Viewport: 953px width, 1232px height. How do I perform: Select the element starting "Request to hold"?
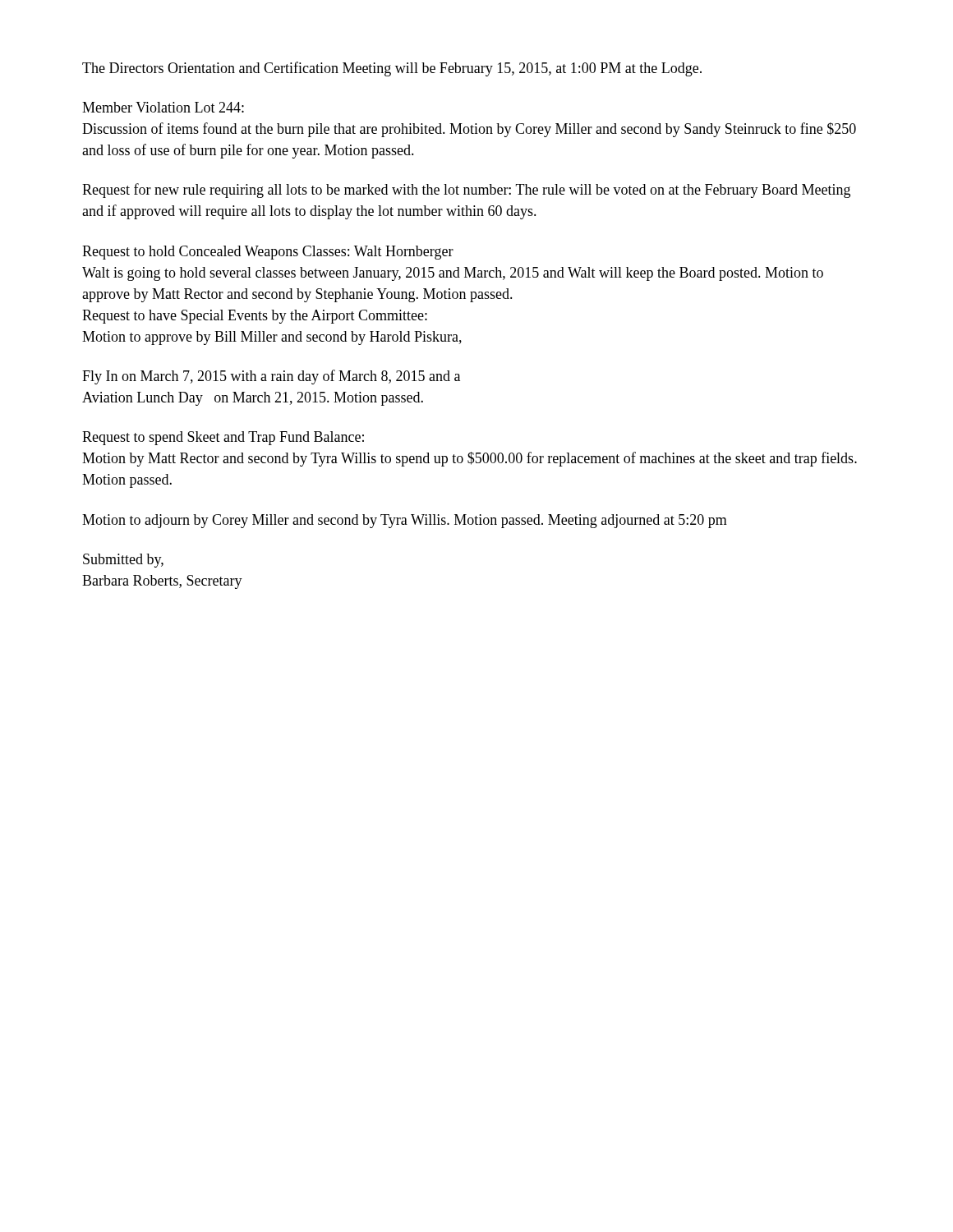click(x=453, y=294)
